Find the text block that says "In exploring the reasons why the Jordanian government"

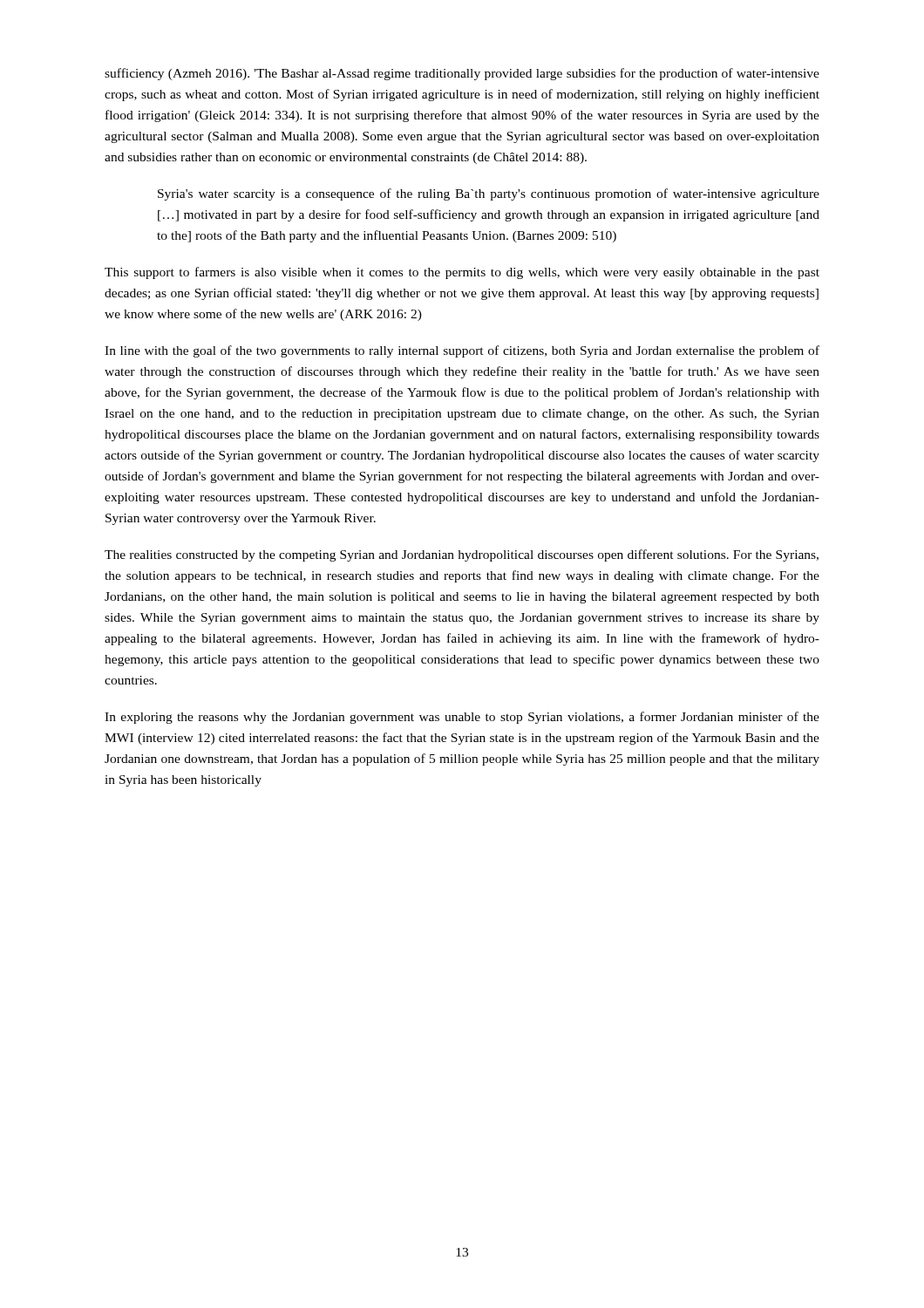pyautogui.click(x=462, y=748)
